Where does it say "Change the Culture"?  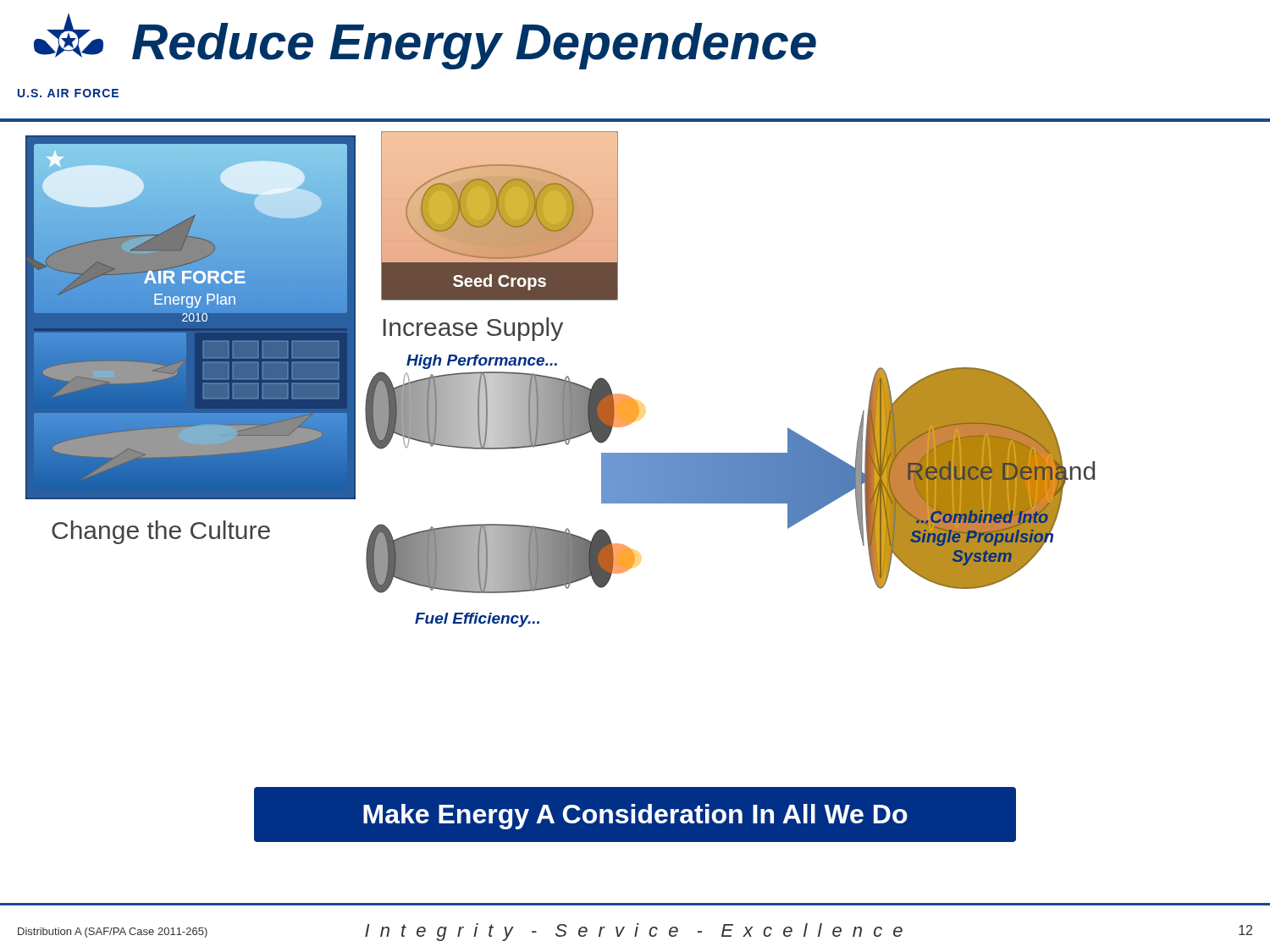coord(161,530)
